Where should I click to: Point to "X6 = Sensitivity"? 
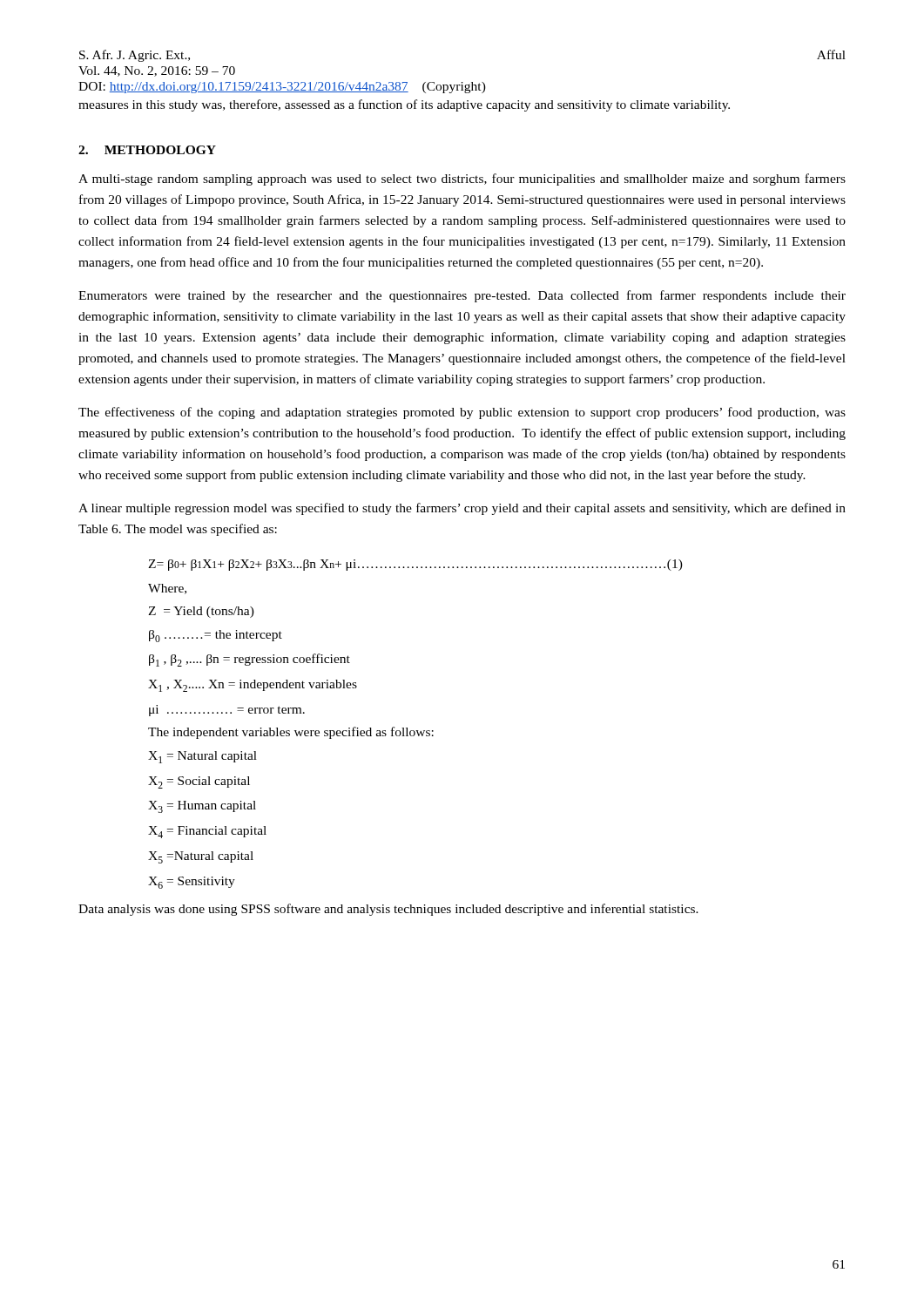[191, 882]
